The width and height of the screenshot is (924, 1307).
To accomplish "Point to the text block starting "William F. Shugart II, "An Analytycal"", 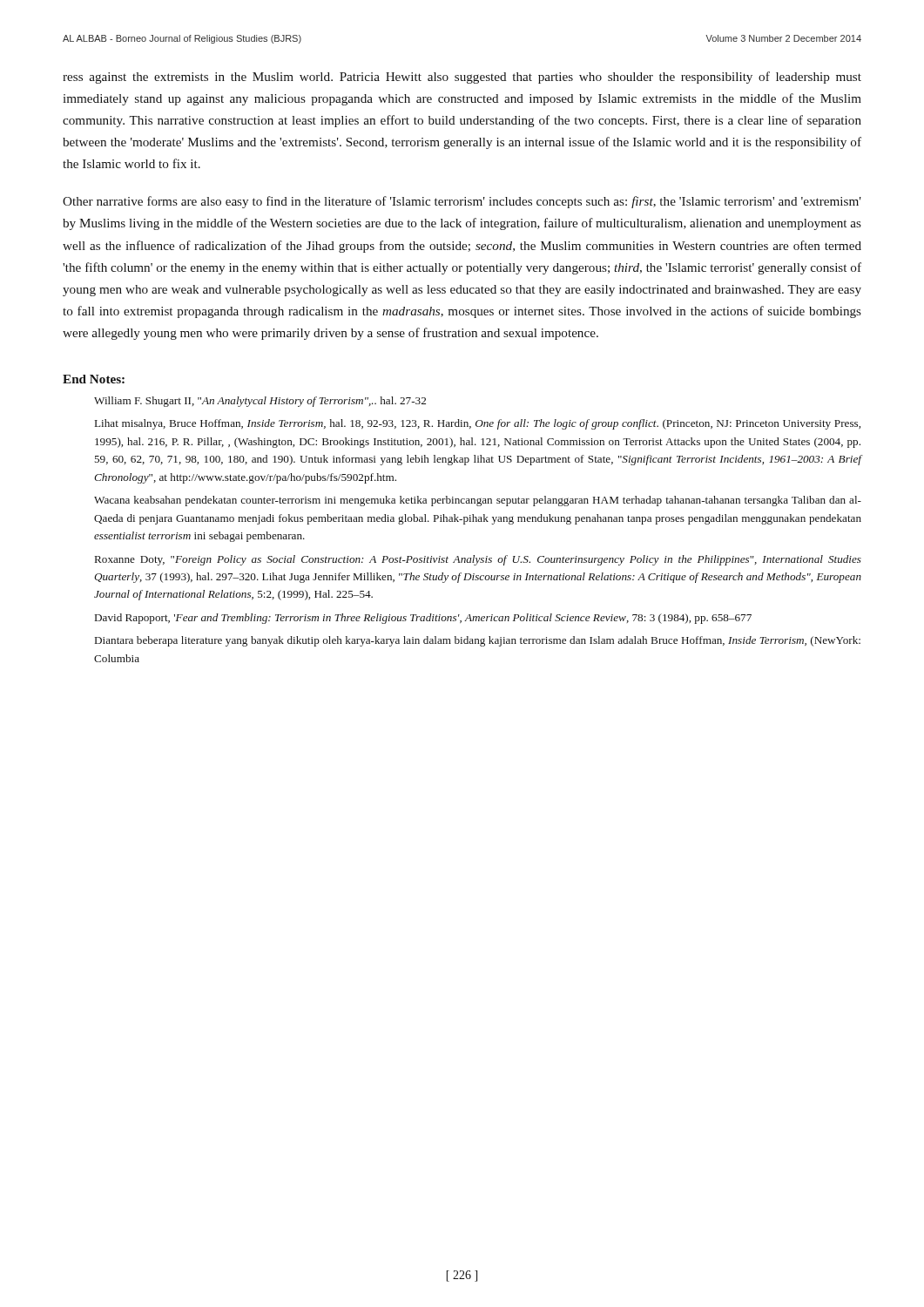I will (x=260, y=400).
